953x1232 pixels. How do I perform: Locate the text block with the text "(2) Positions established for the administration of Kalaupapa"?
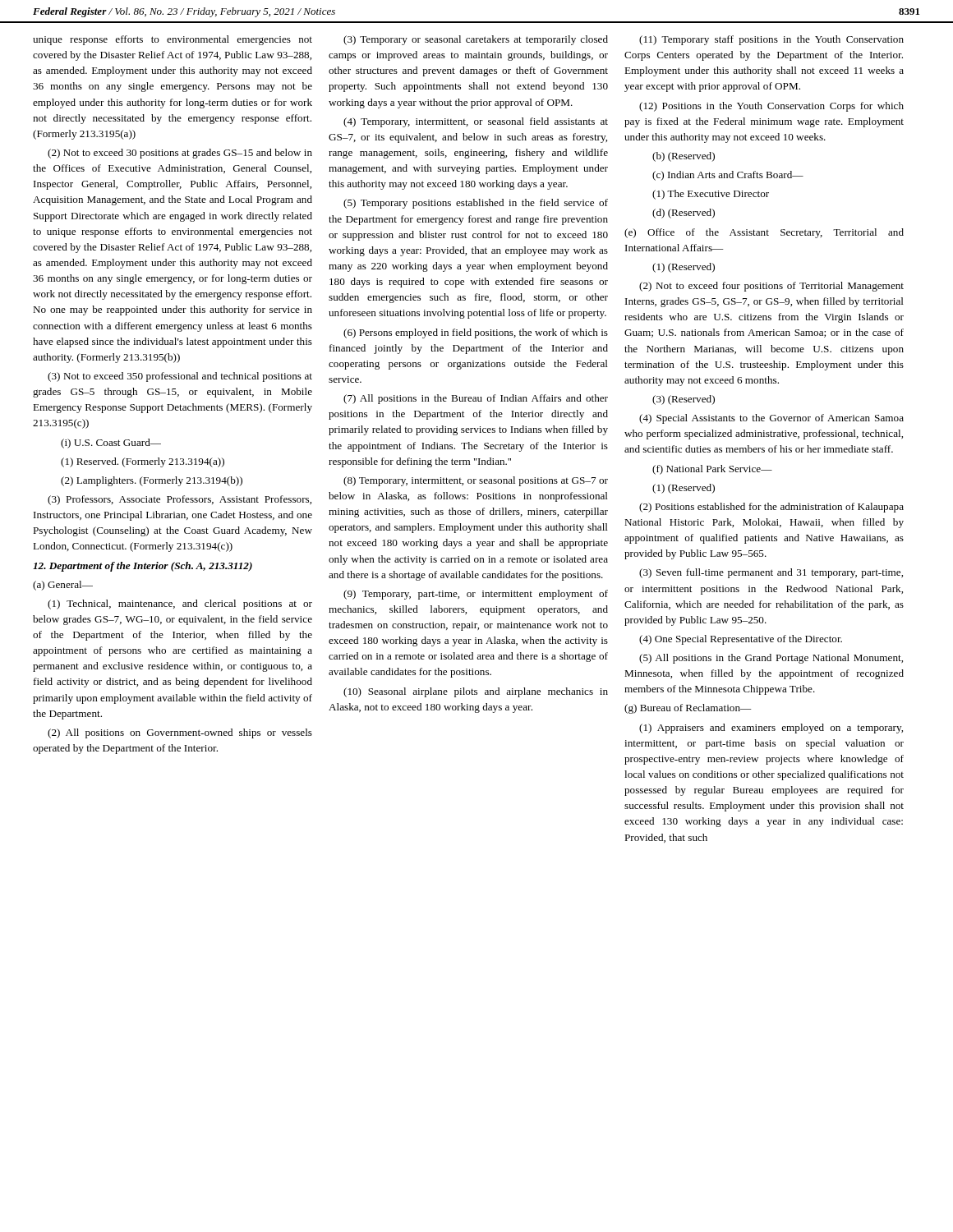(x=764, y=598)
